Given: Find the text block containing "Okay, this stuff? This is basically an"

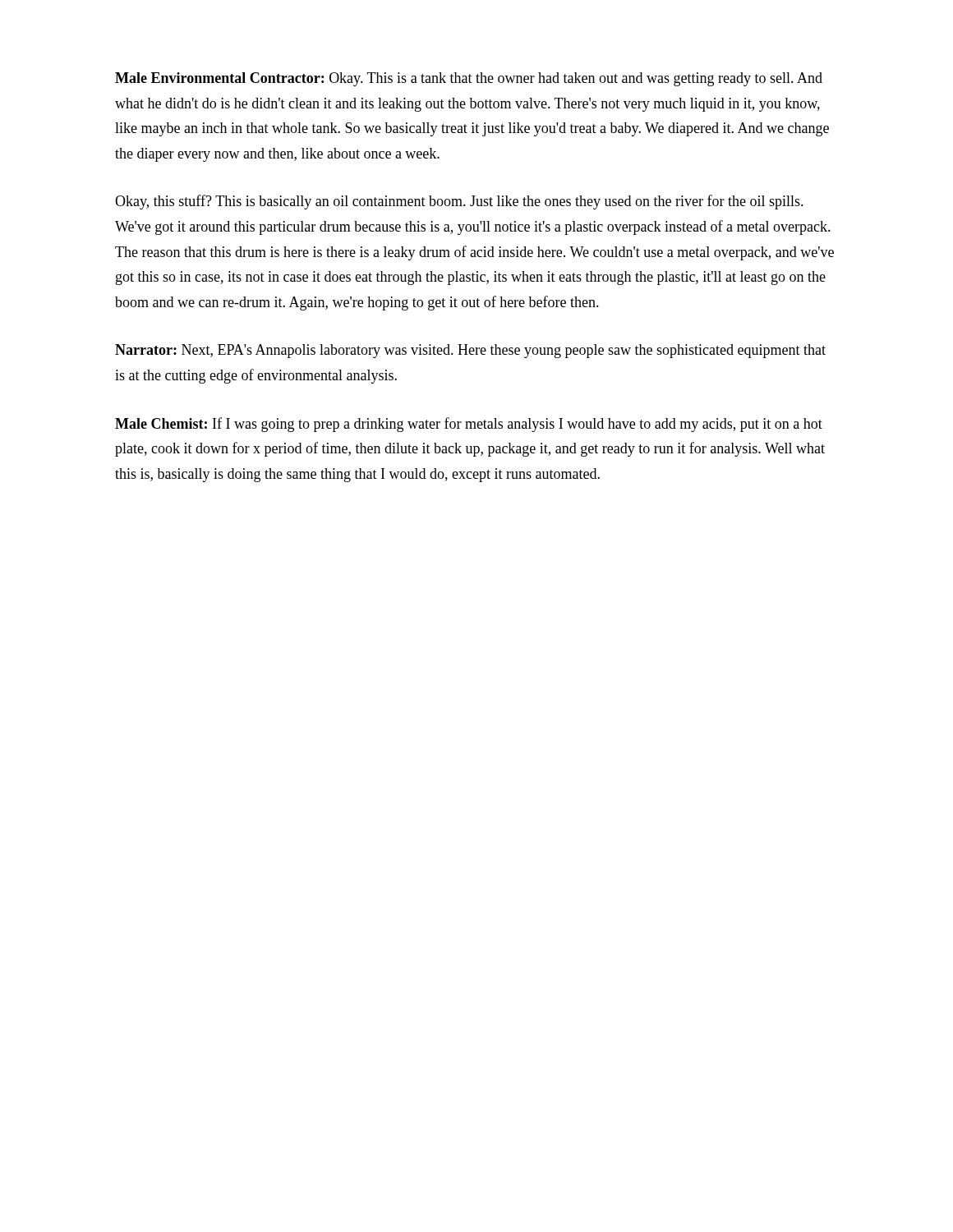Looking at the screenshot, I should coord(475,252).
